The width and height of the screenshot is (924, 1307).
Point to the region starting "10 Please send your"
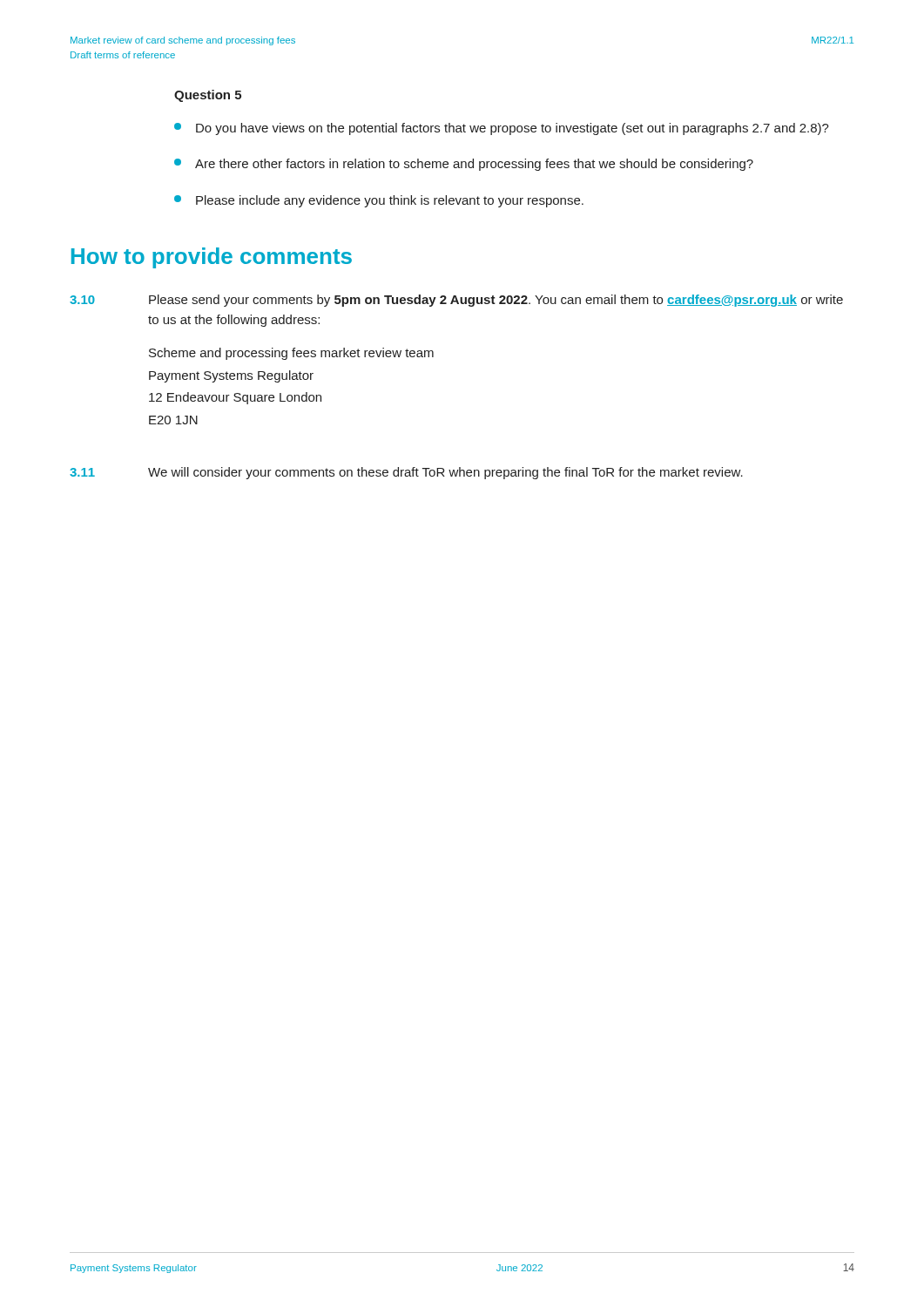click(456, 301)
